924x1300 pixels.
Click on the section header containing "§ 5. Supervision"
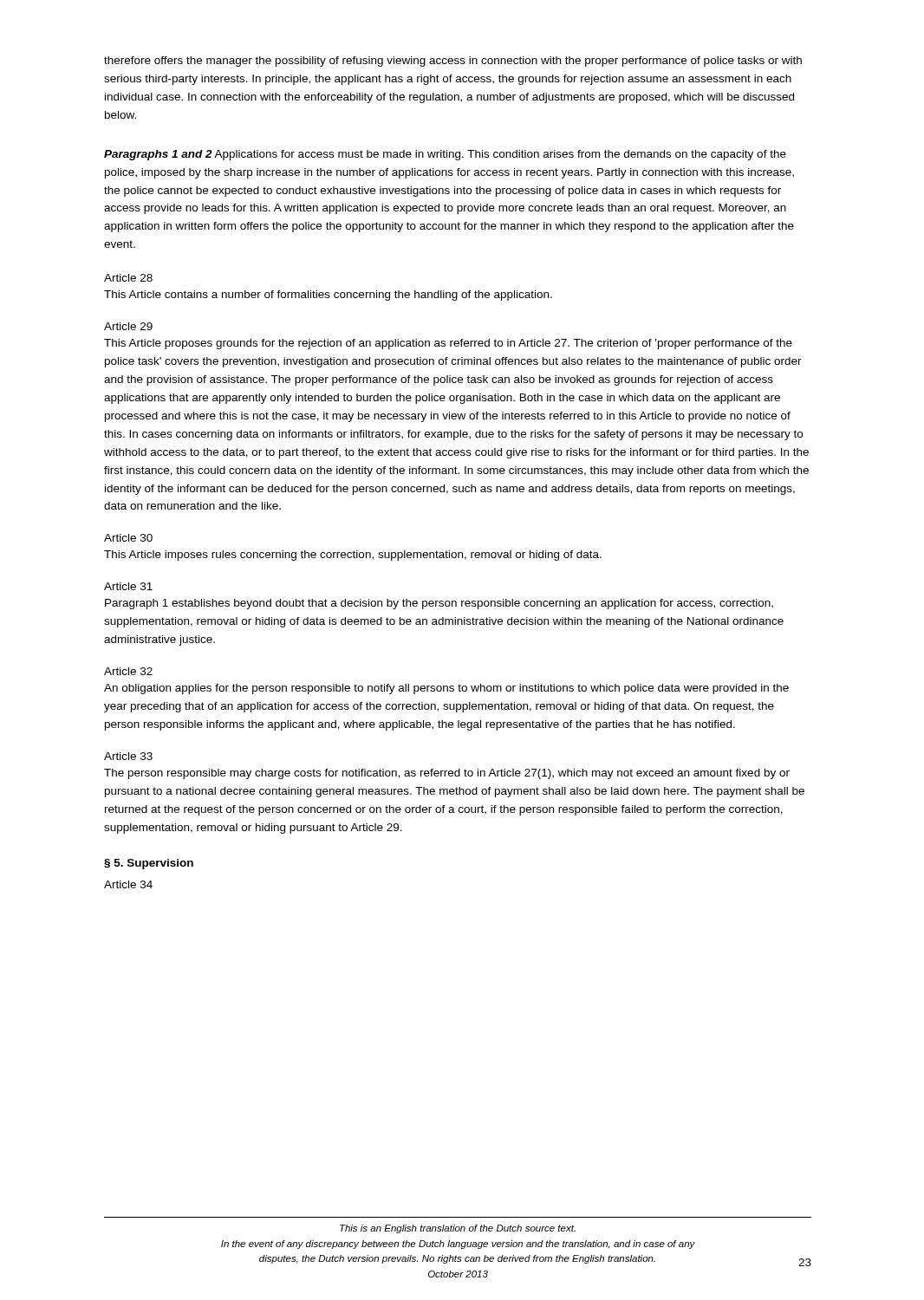[149, 862]
